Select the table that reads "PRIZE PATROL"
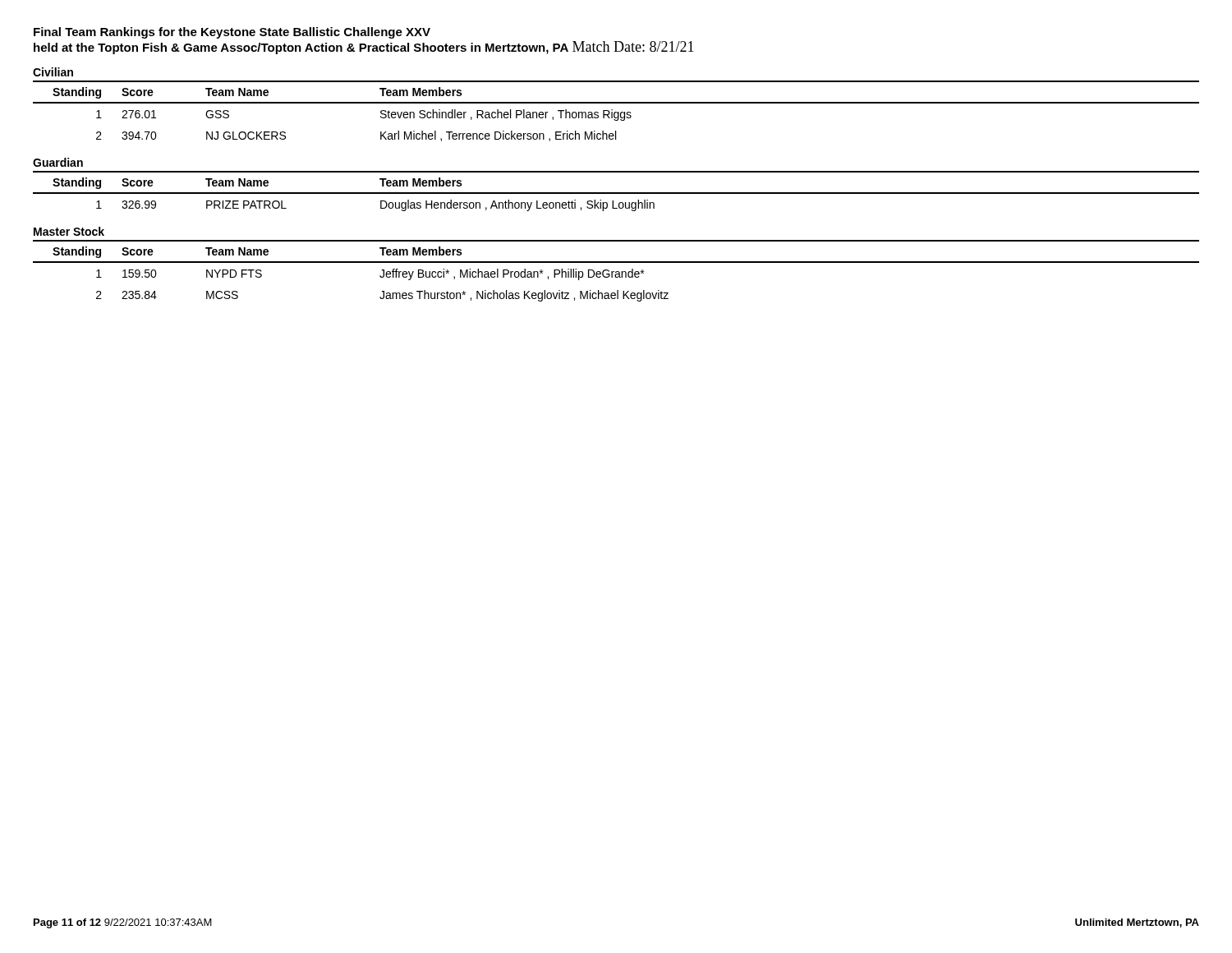 (616, 193)
